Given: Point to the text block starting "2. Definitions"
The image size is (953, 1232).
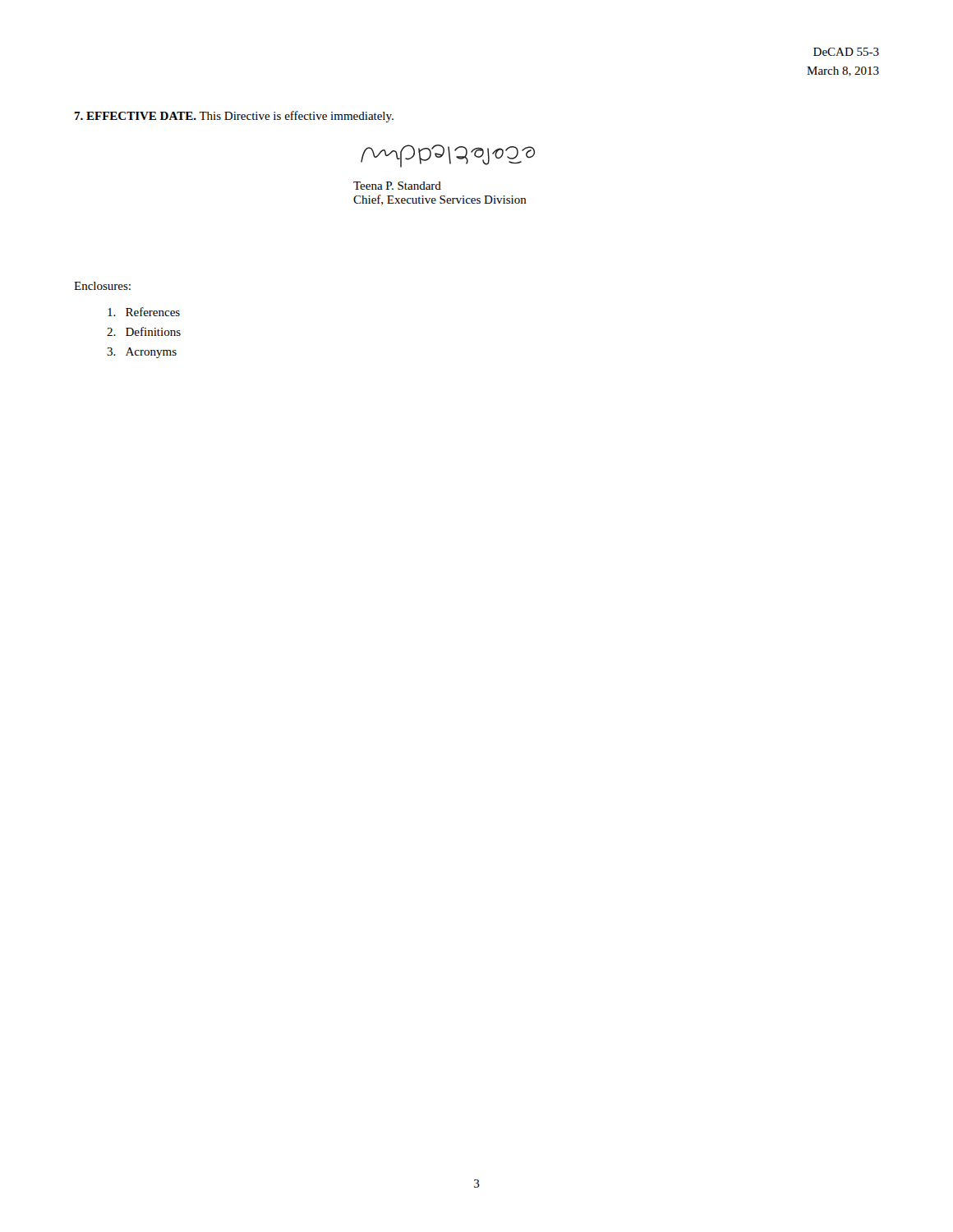Looking at the screenshot, I should click(x=144, y=332).
